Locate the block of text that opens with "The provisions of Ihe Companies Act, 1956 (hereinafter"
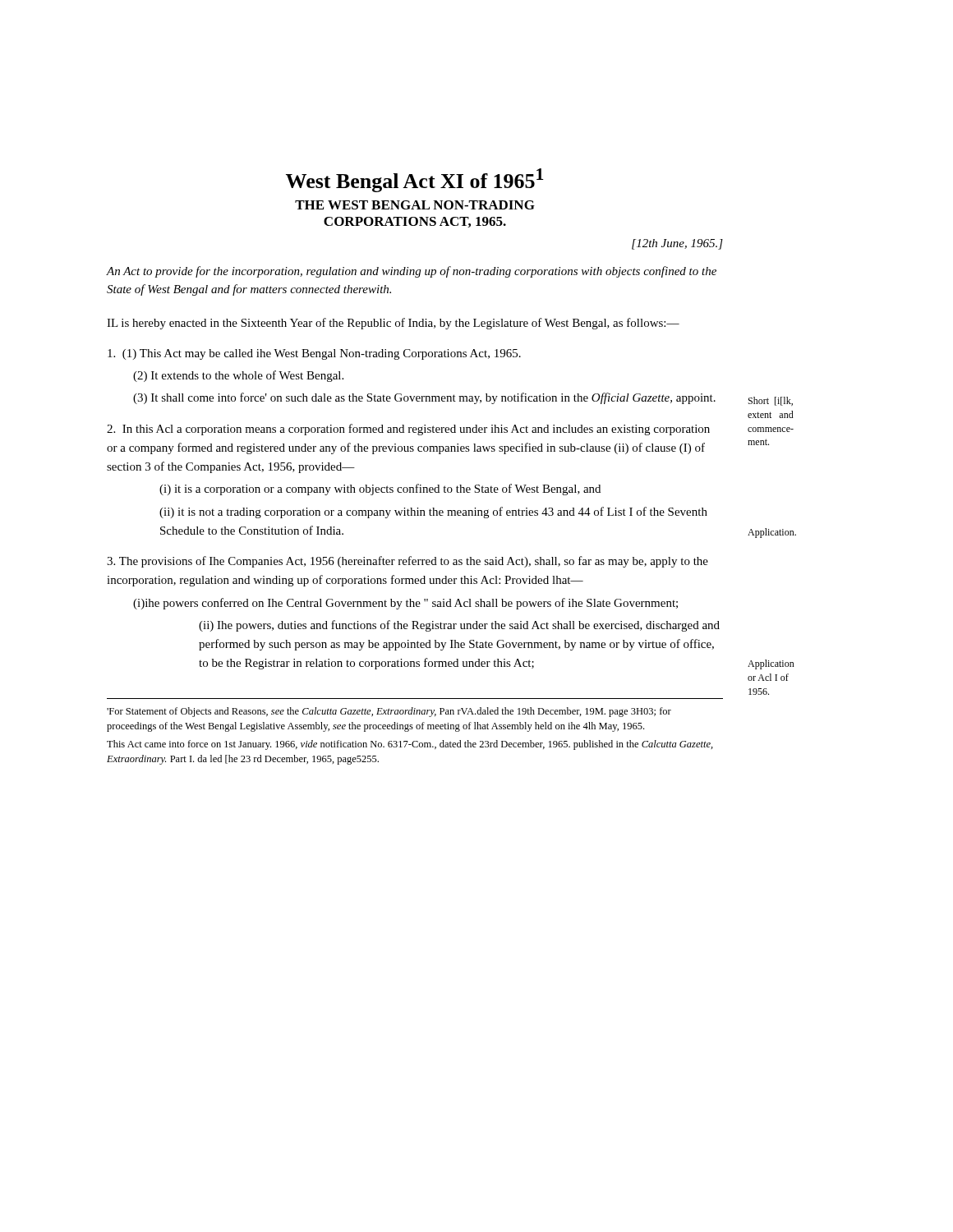The image size is (953, 1232). click(x=415, y=613)
